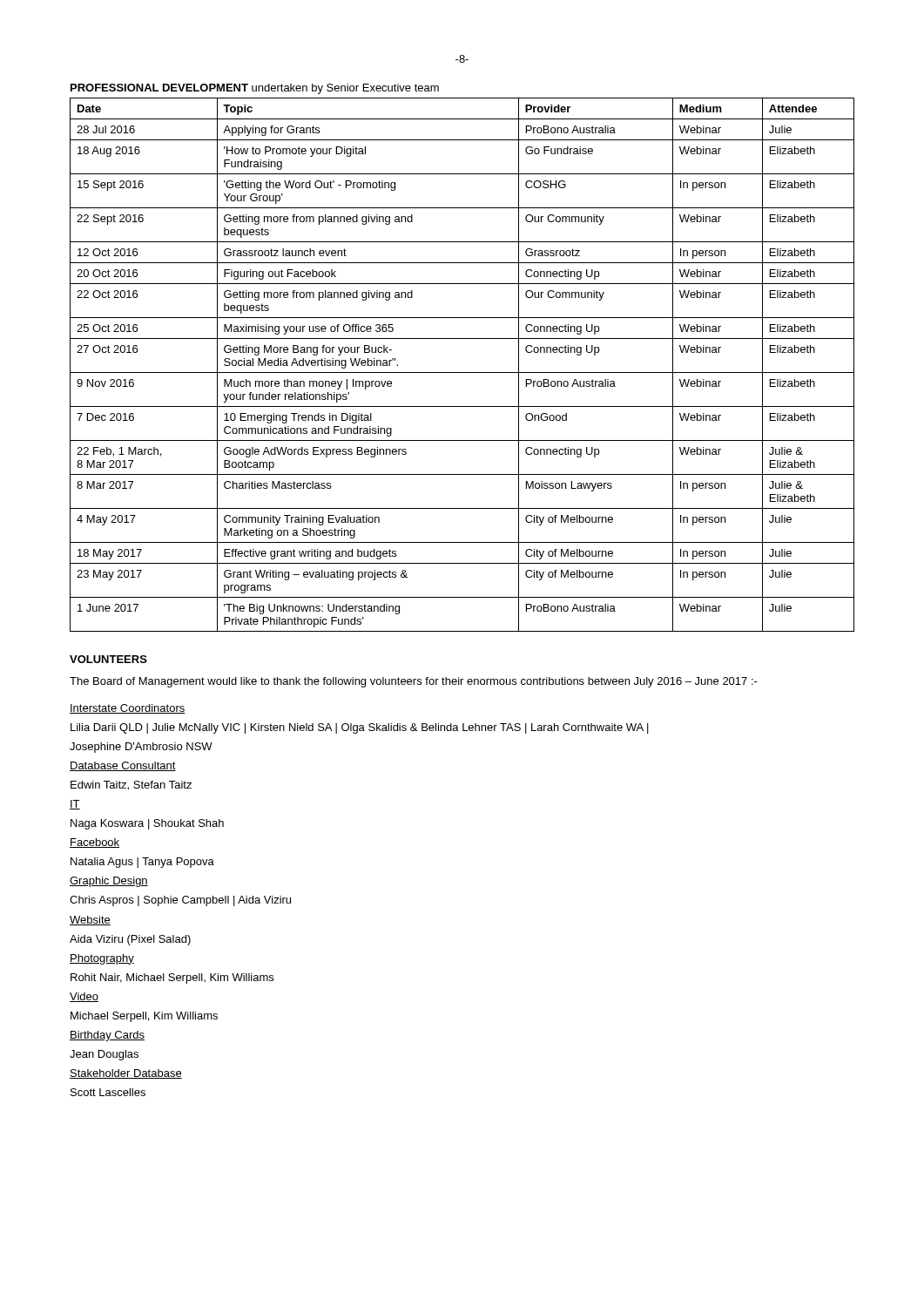Find the list item containing "IT Naga Koswara | Shoukat Shah"
924x1307 pixels.
[x=147, y=813]
